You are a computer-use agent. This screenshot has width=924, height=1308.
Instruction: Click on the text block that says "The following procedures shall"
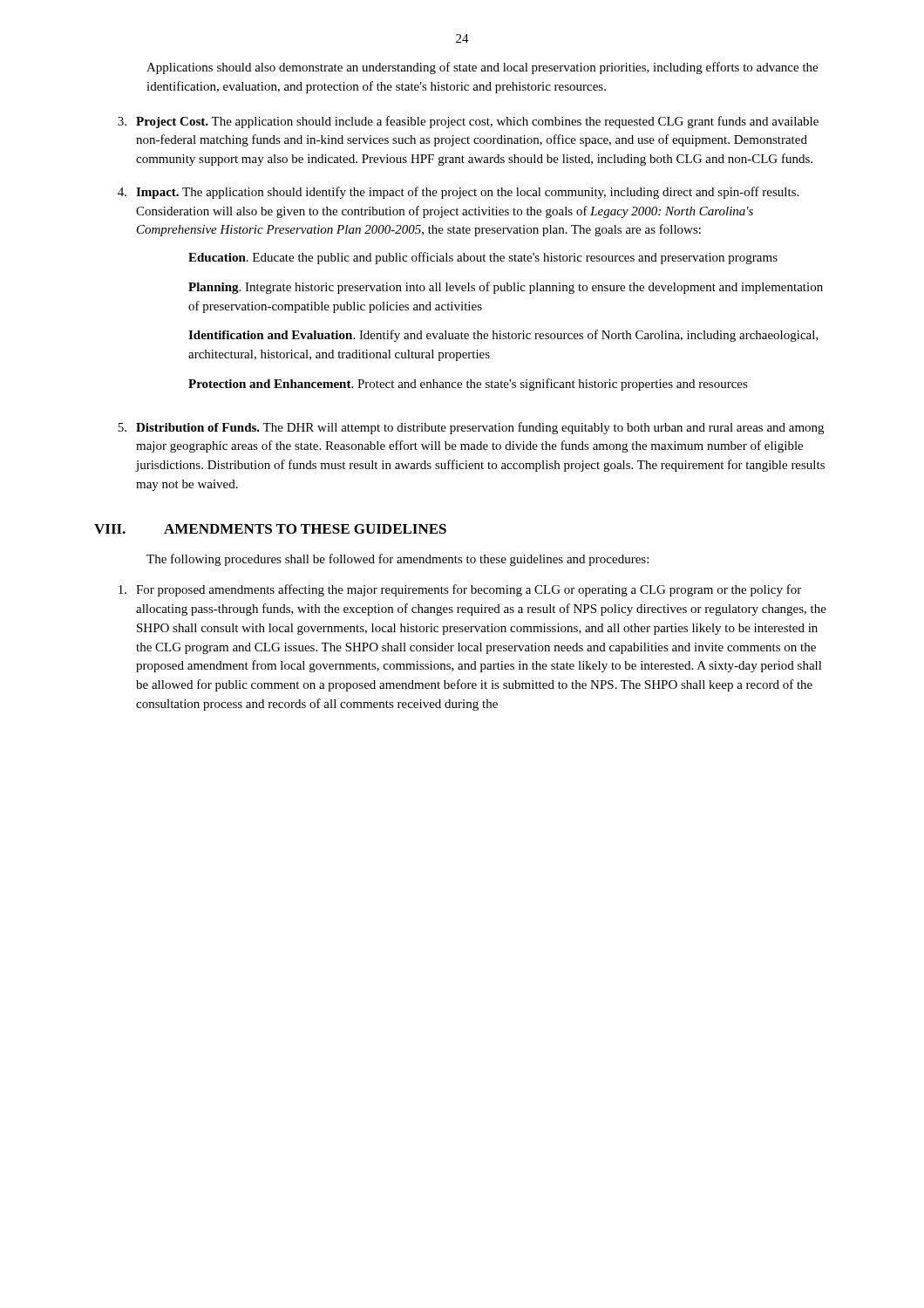pos(398,559)
